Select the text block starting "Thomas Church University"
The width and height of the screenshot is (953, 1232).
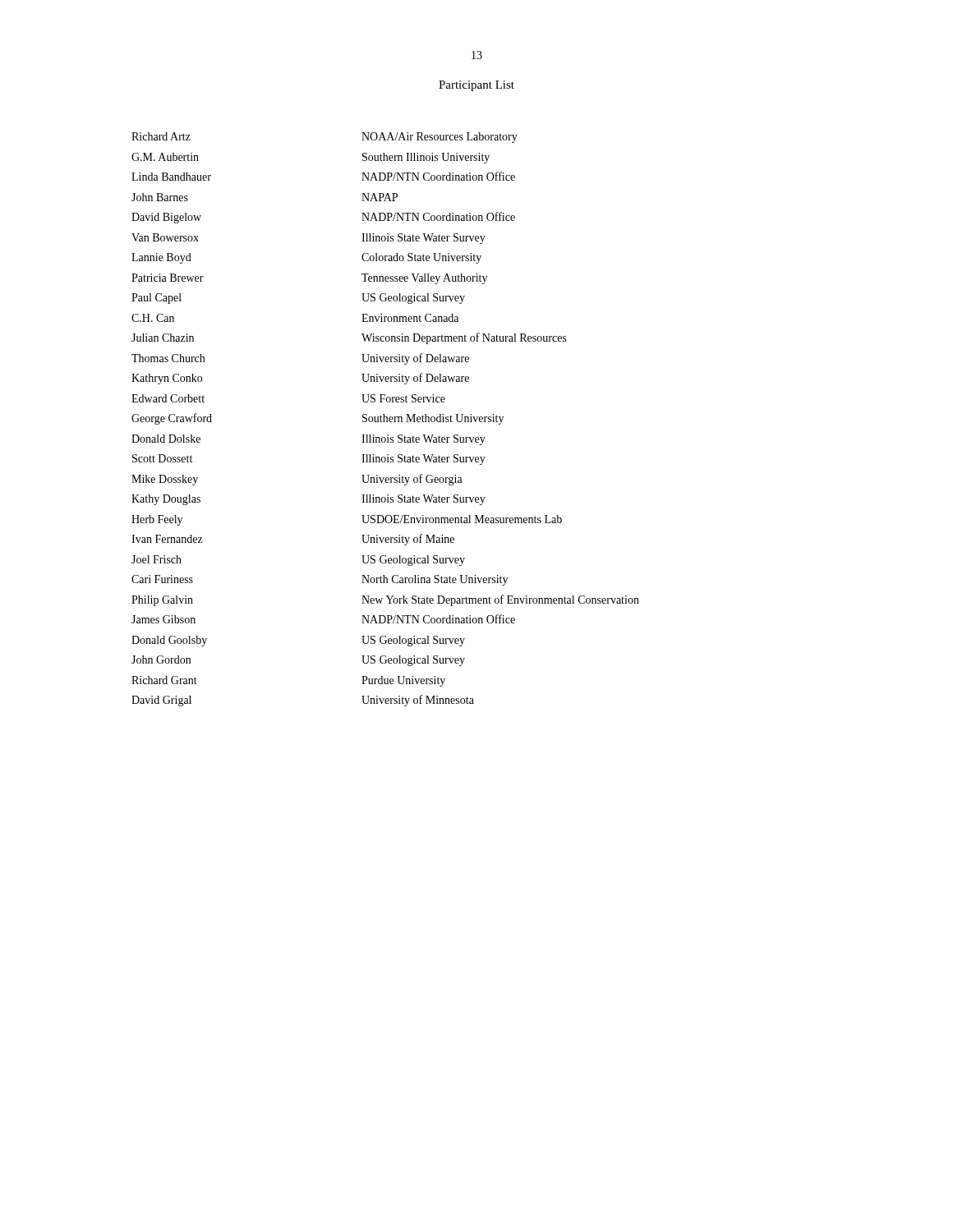[163, 359]
